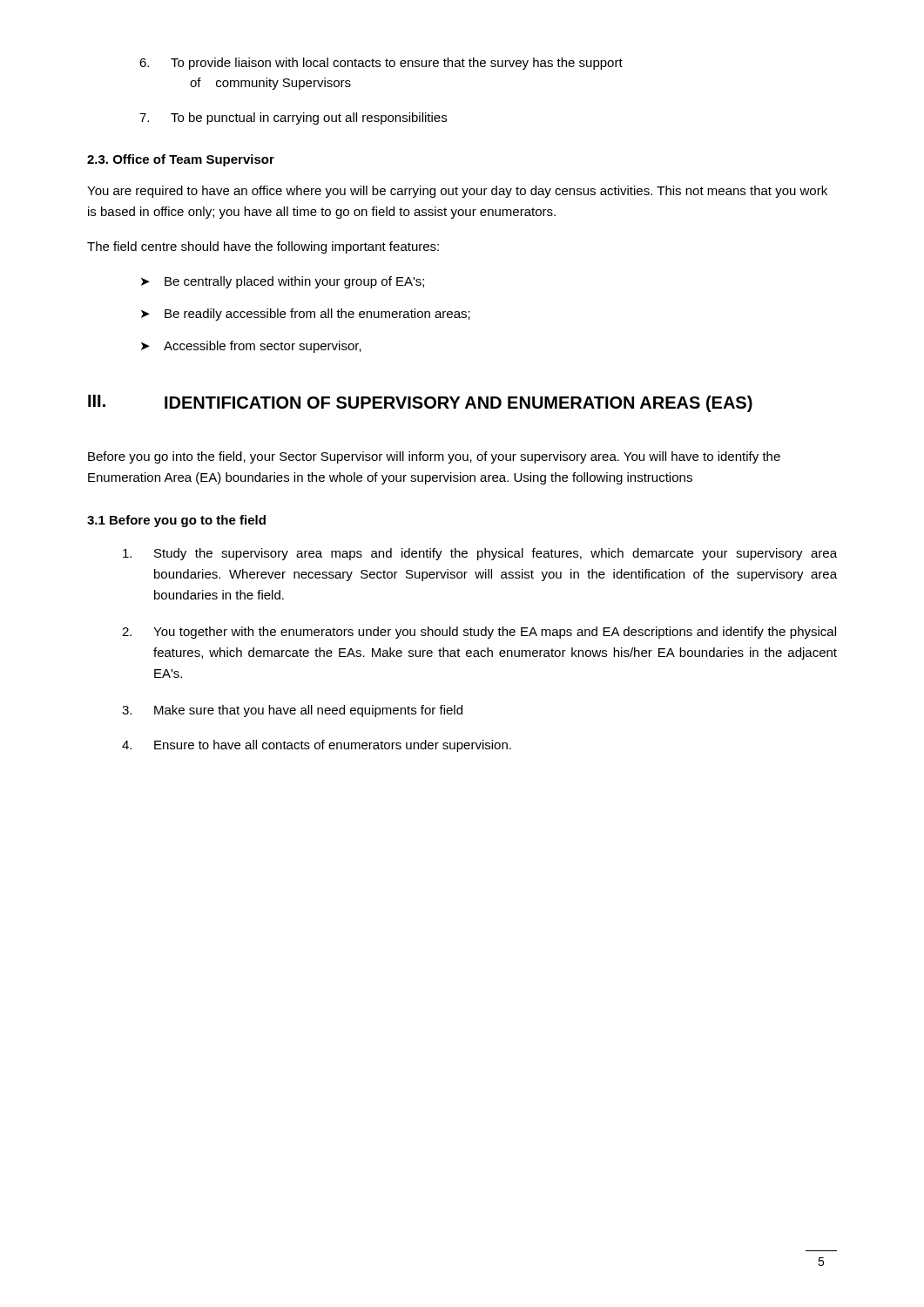Click on the text block starting "III. IDENTIFICATION OF SUPERVISORY"
The height and width of the screenshot is (1307, 924).
click(420, 403)
